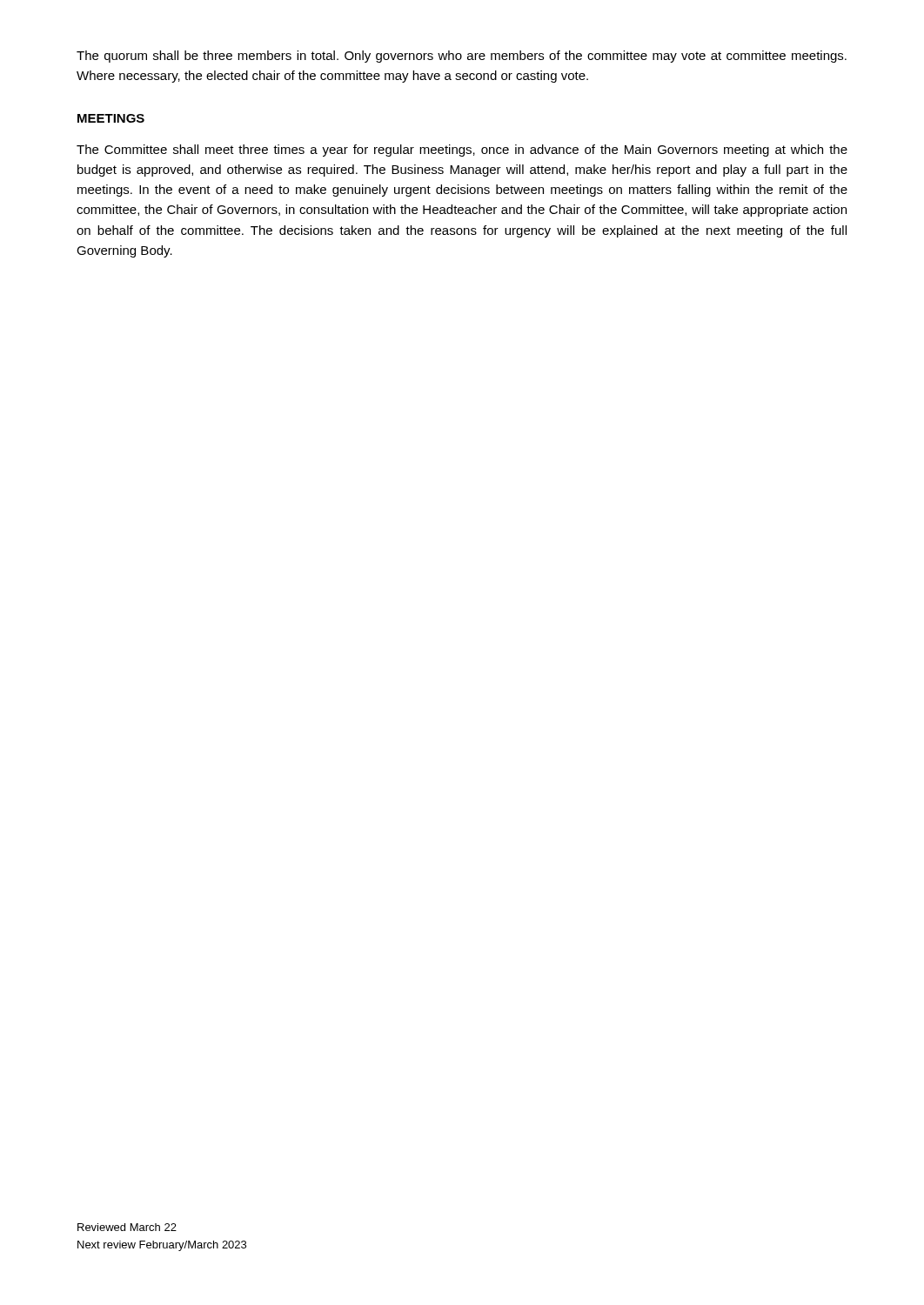Locate the text block with the text "The Committee shall meet three times a year"
The height and width of the screenshot is (1305, 924).
(x=462, y=199)
